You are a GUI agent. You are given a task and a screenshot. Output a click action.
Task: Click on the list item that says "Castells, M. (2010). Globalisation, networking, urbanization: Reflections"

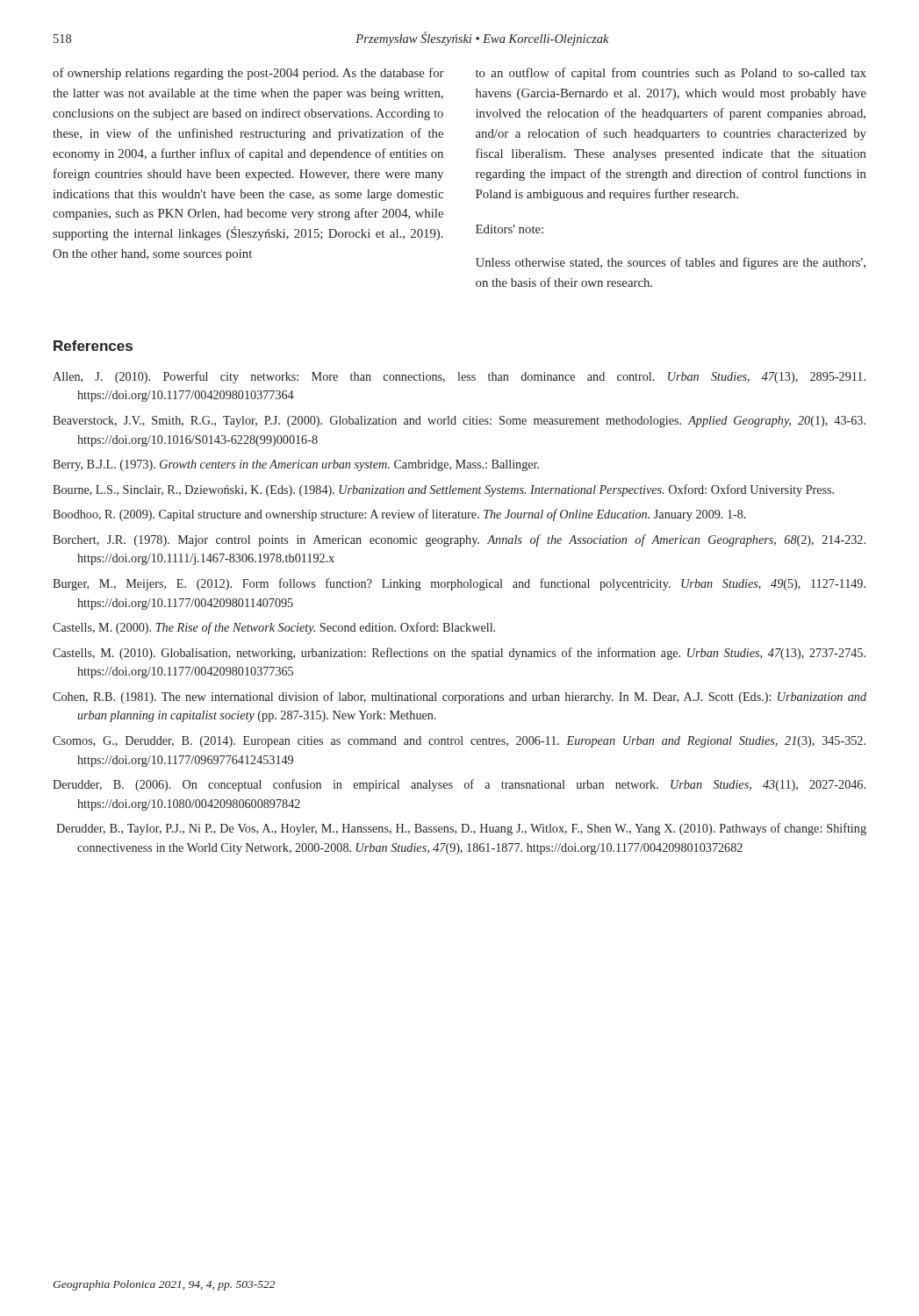[460, 662]
